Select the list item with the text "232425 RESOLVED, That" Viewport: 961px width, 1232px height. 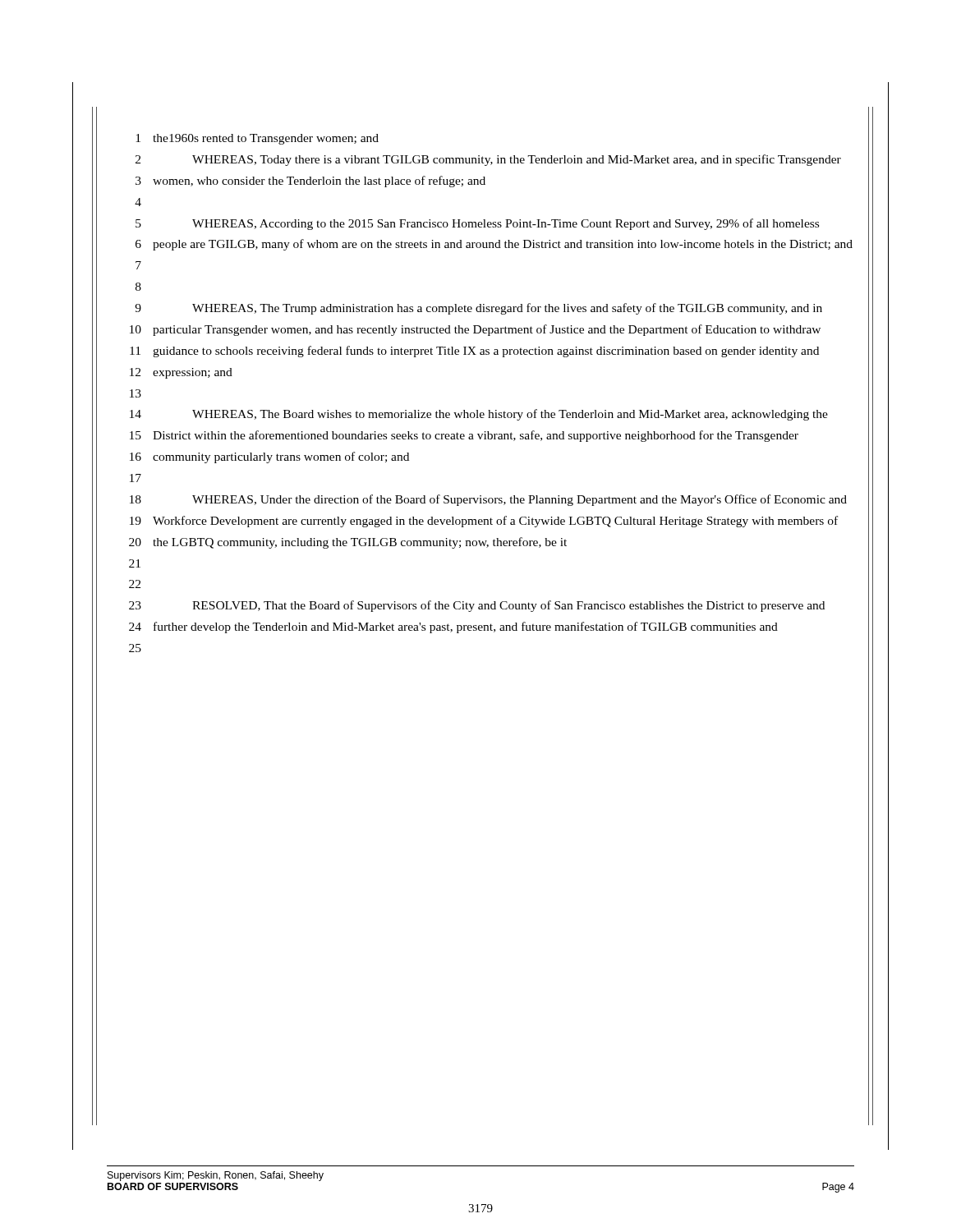(480, 627)
